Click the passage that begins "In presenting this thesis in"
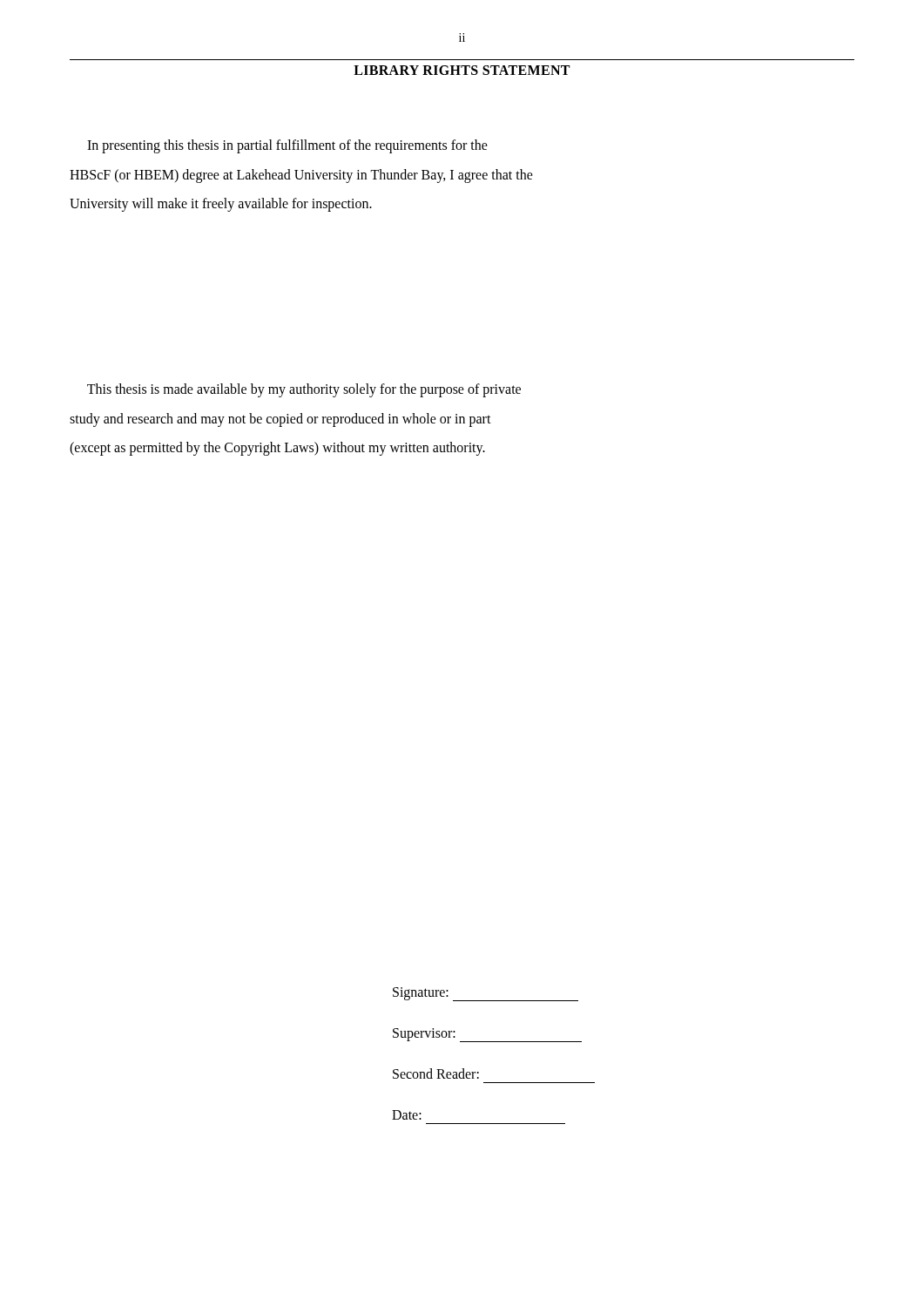This screenshot has height=1307, width=924. click(x=301, y=174)
